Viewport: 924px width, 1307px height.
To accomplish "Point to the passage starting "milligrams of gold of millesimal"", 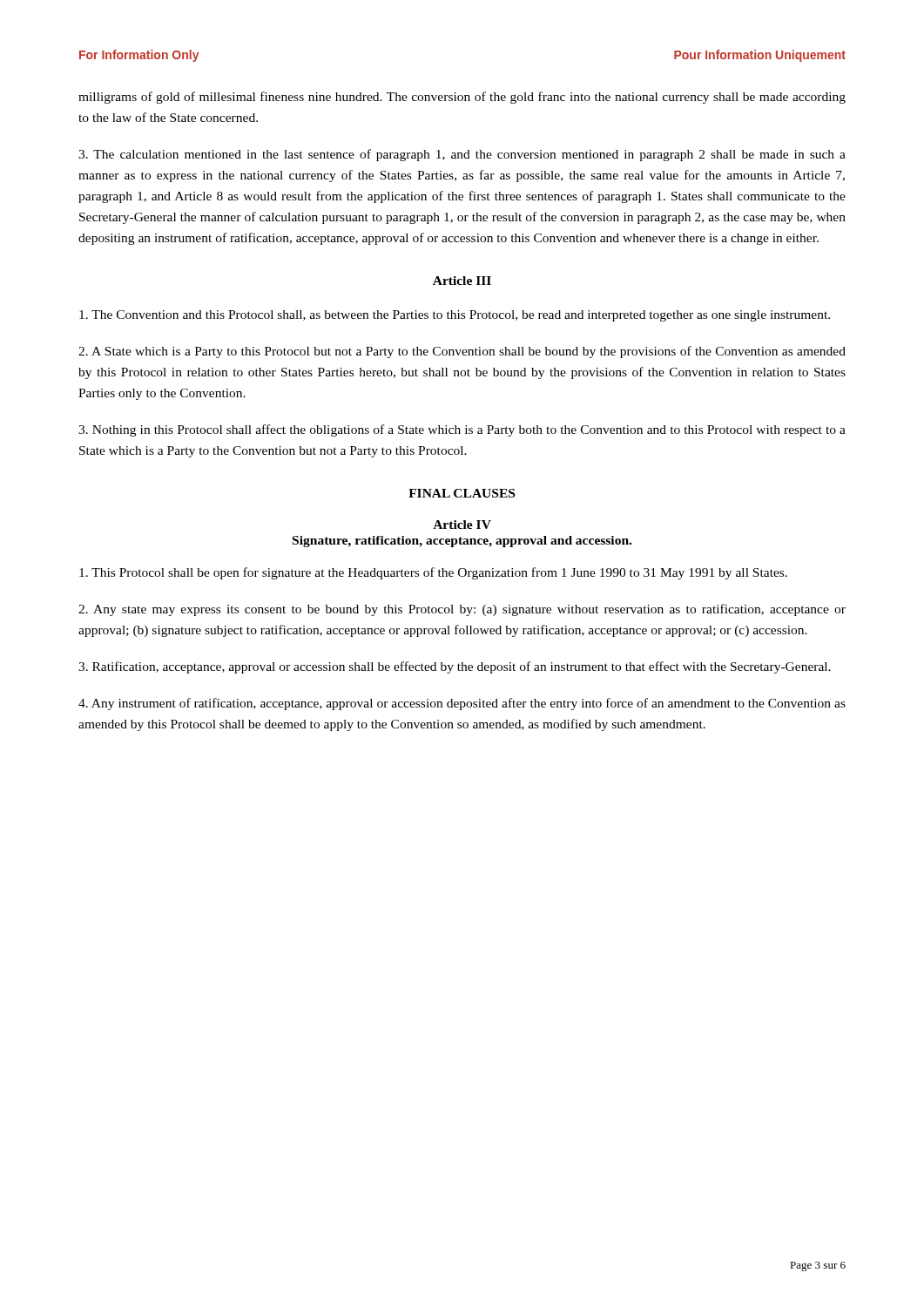I will pyautogui.click(x=462, y=107).
